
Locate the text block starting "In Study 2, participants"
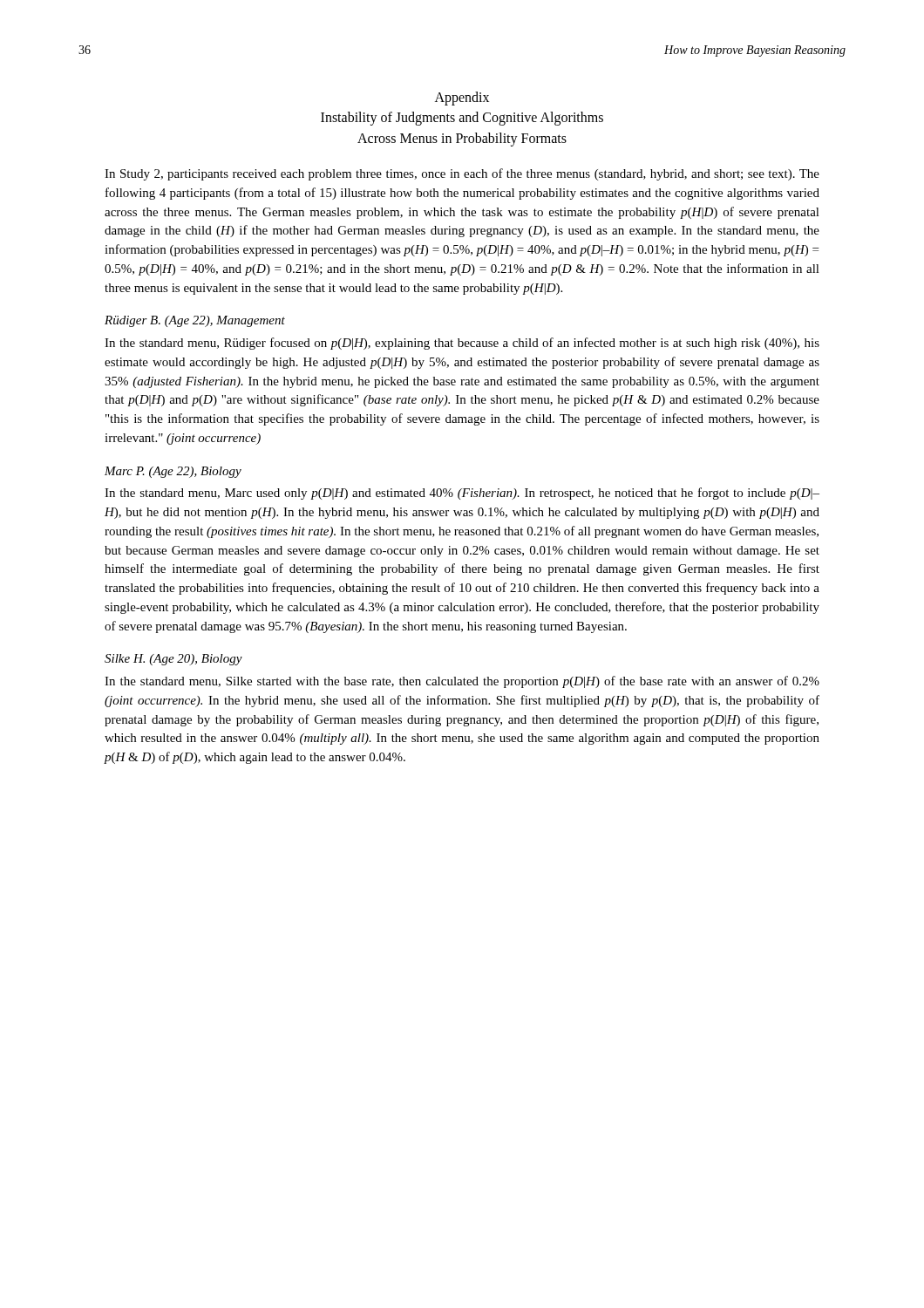[x=462, y=231]
